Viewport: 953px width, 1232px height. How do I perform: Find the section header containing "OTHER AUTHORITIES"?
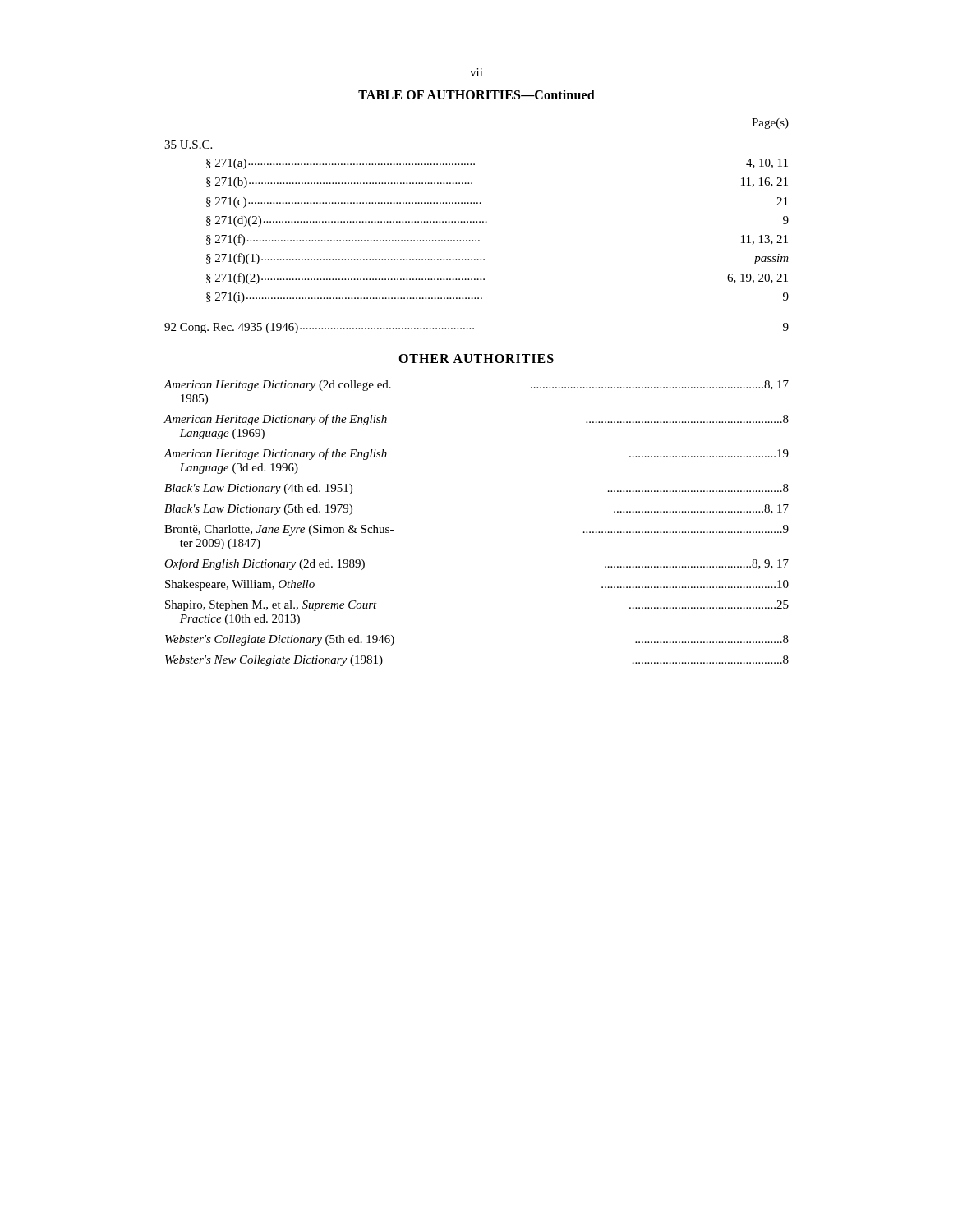tap(476, 359)
